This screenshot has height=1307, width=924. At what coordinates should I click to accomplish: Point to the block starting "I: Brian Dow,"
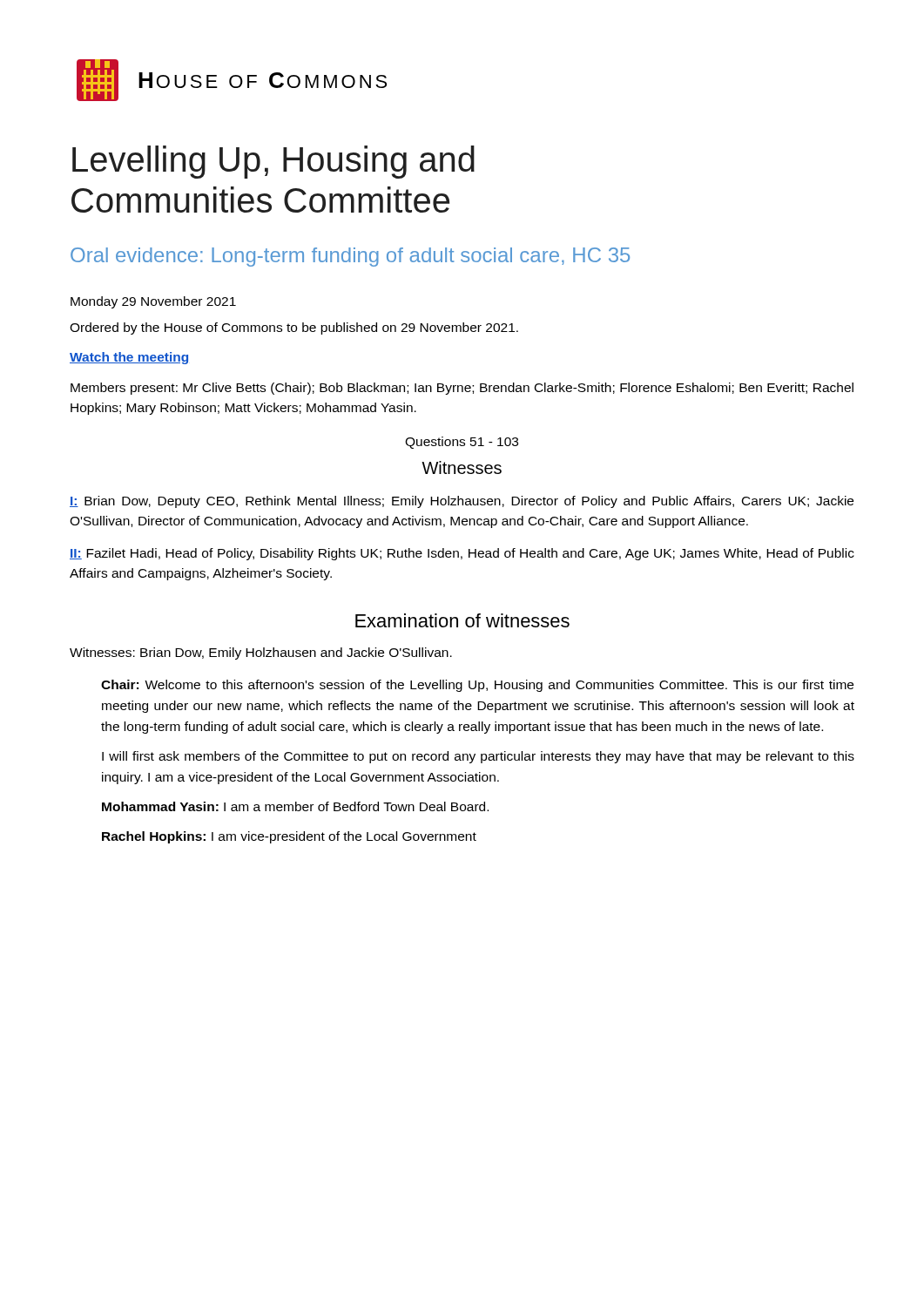point(462,510)
